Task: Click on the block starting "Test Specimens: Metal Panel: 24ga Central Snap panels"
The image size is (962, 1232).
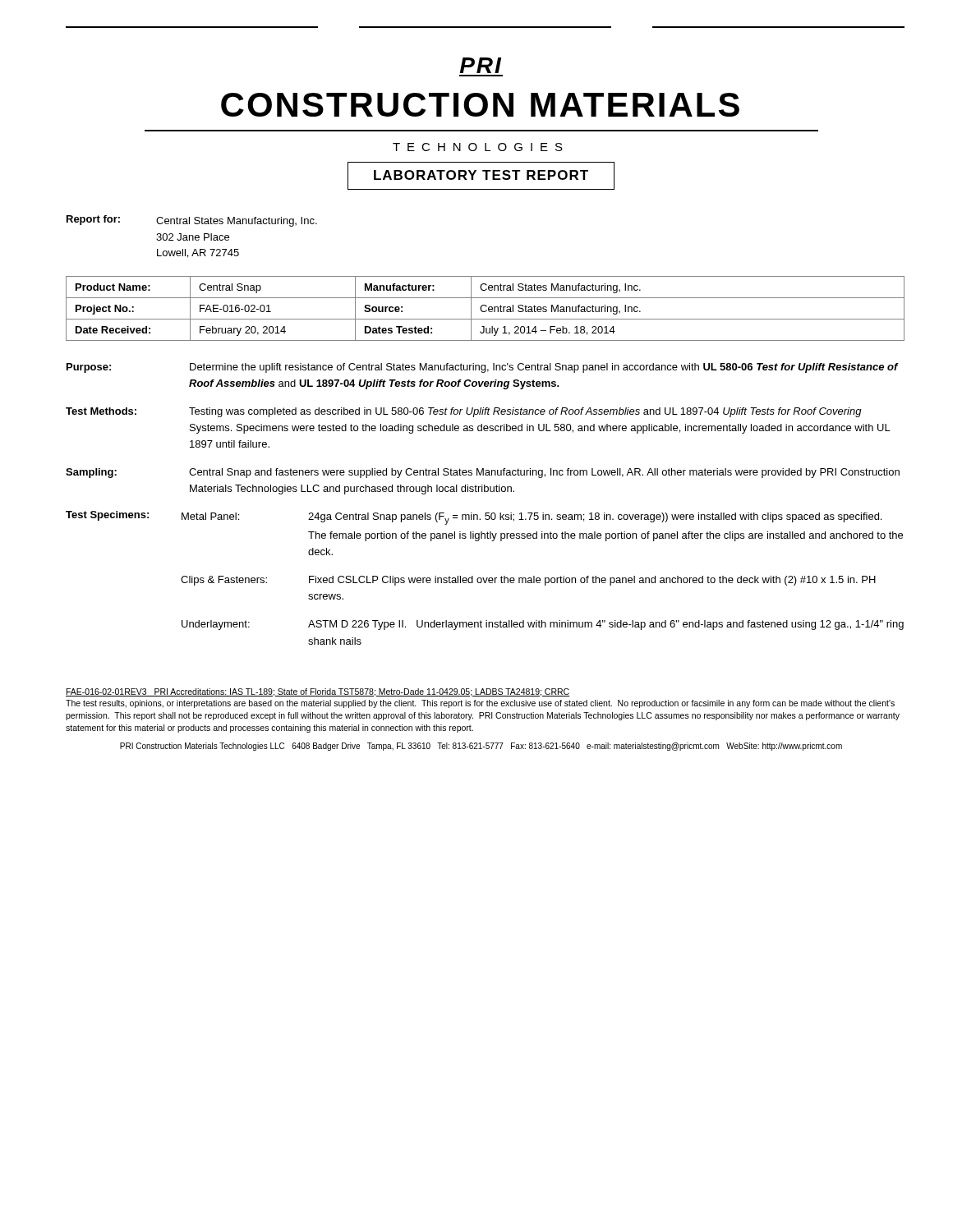Action: 485,585
